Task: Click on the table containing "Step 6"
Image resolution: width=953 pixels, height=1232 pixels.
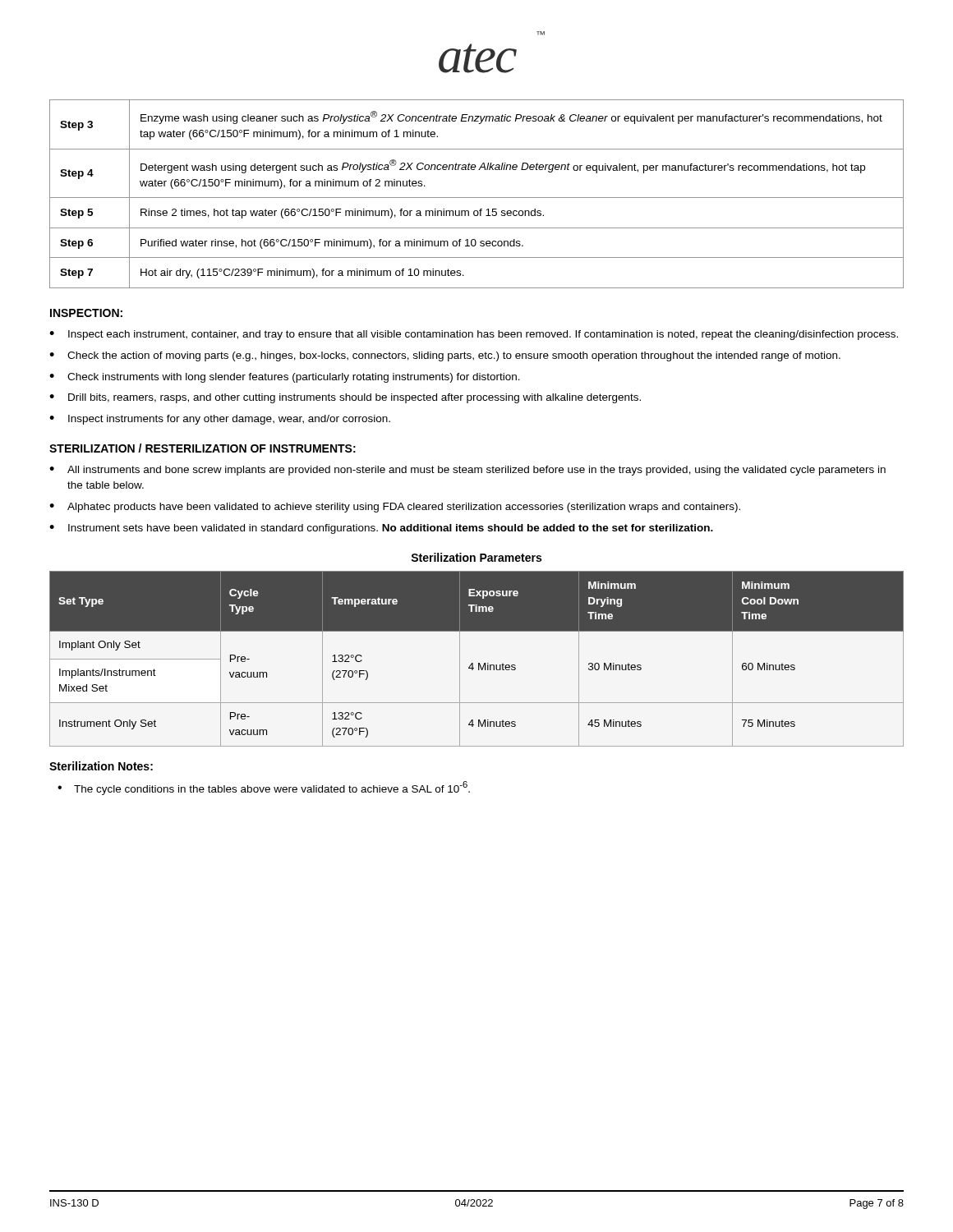Action: coord(476,194)
